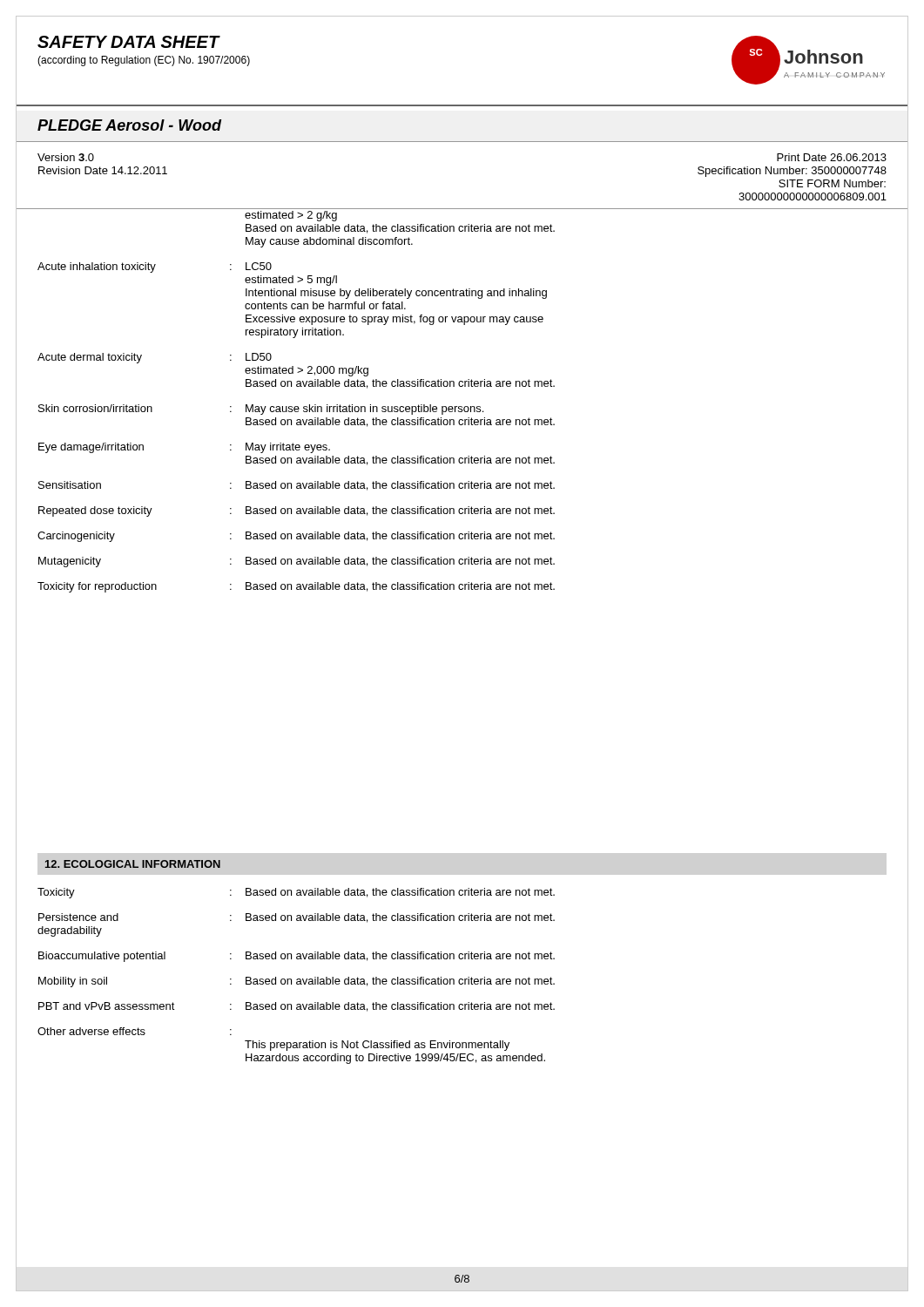
Task: Point to the block starting "Acute dermal toxicity :"
Action: click(x=462, y=370)
